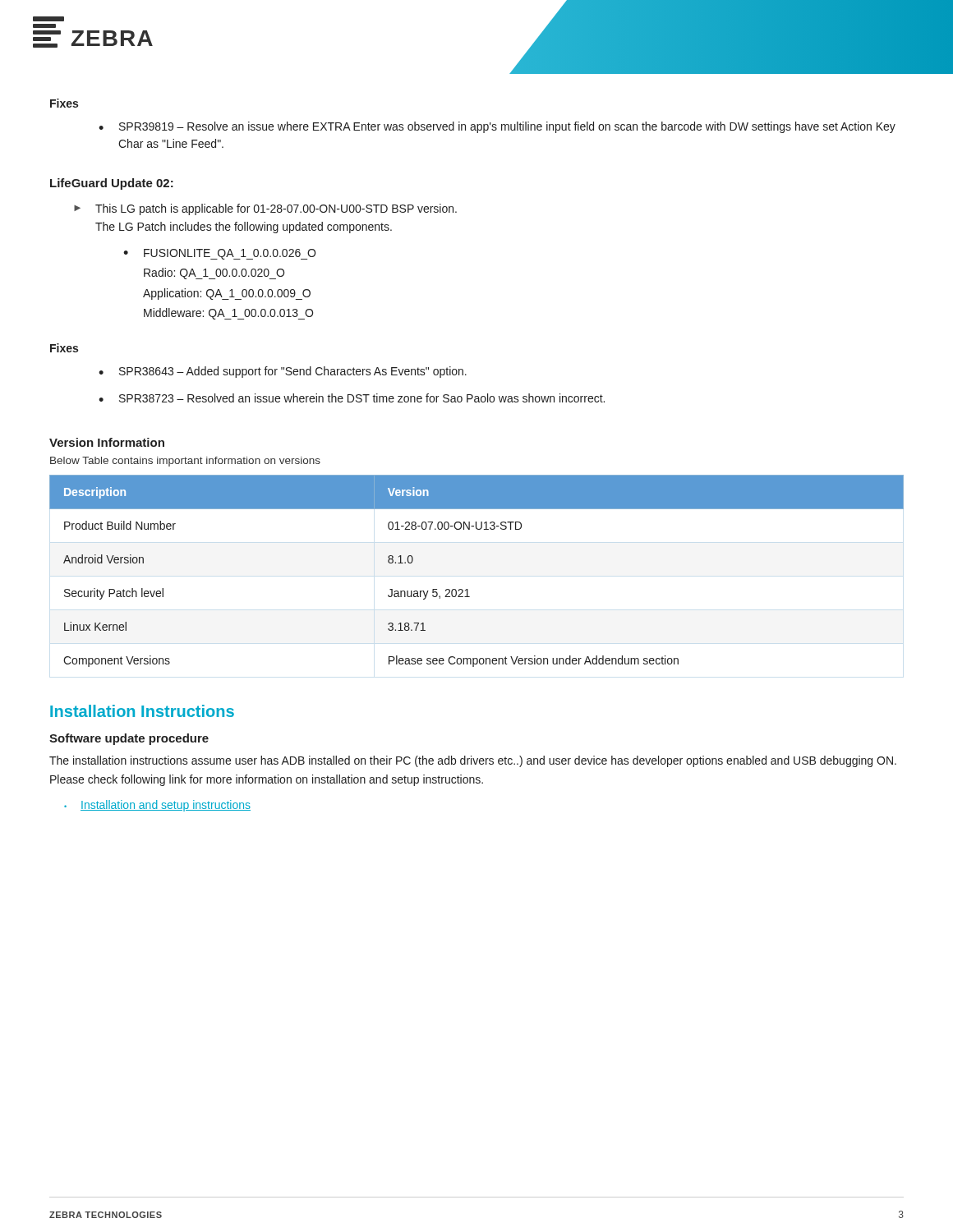Point to the region starting "► This LG"
953x1232 pixels.
(x=265, y=218)
